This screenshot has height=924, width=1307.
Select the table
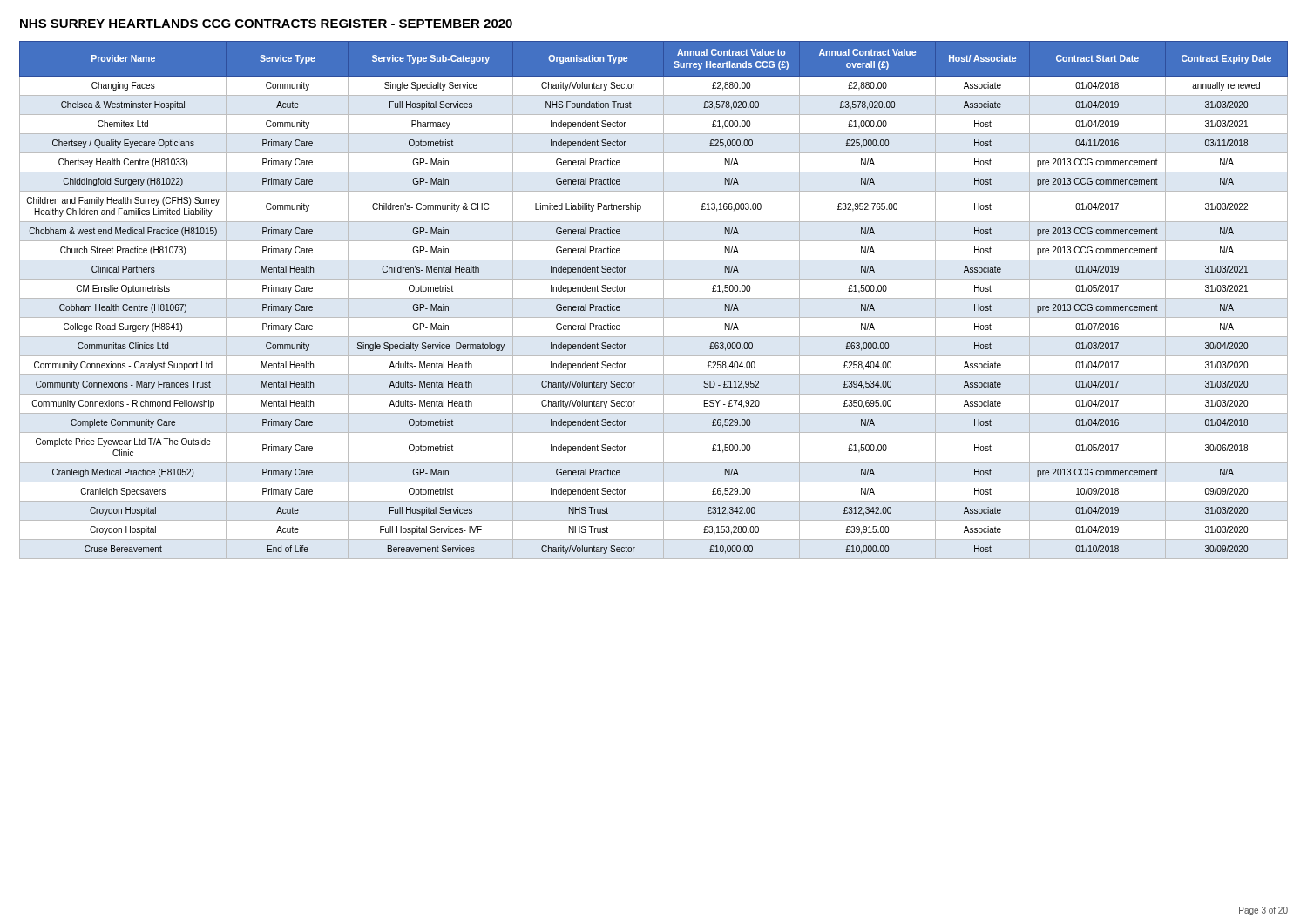tap(654, 300)
